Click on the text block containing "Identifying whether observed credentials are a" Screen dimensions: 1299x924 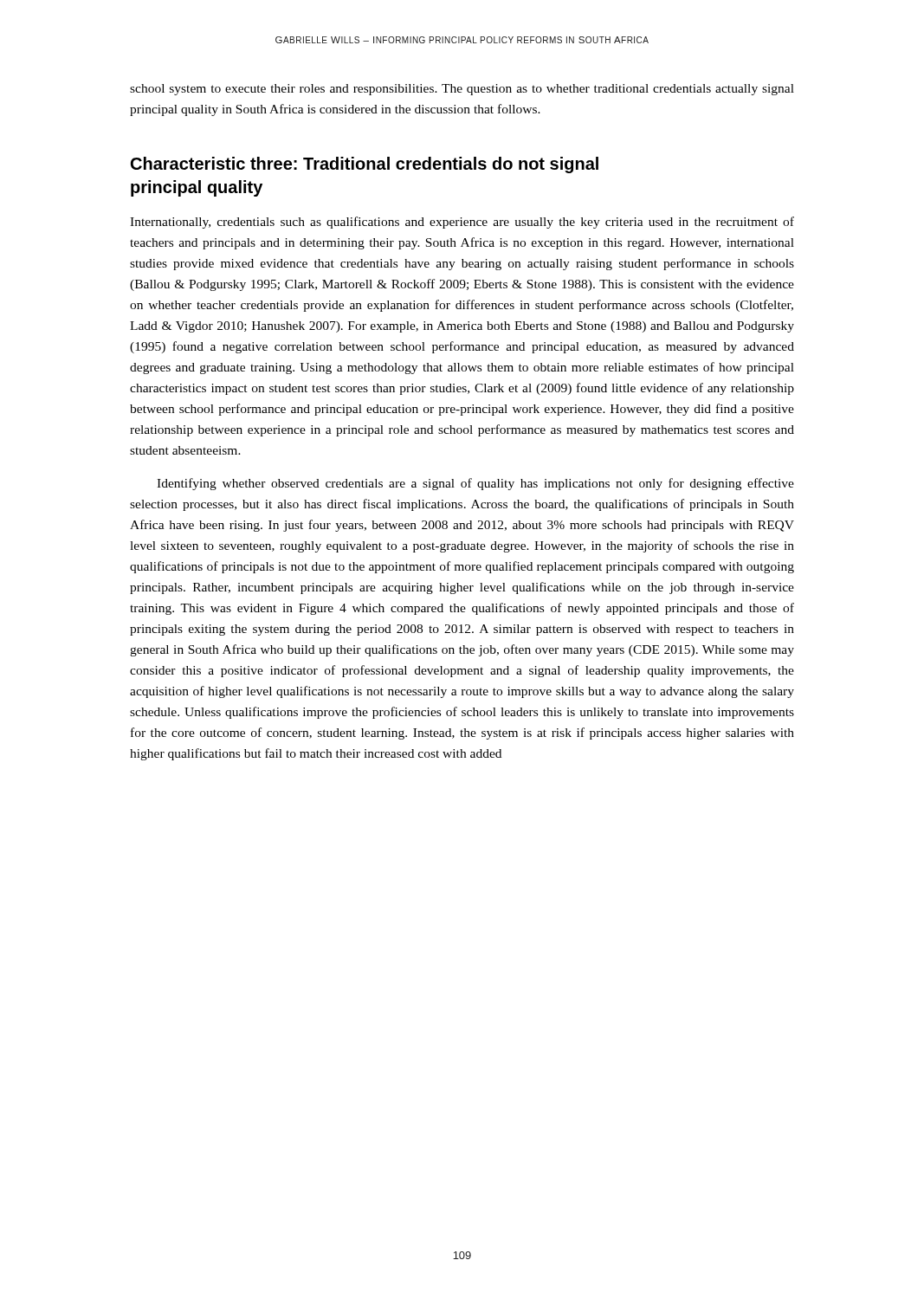click(x=462, y=618)
